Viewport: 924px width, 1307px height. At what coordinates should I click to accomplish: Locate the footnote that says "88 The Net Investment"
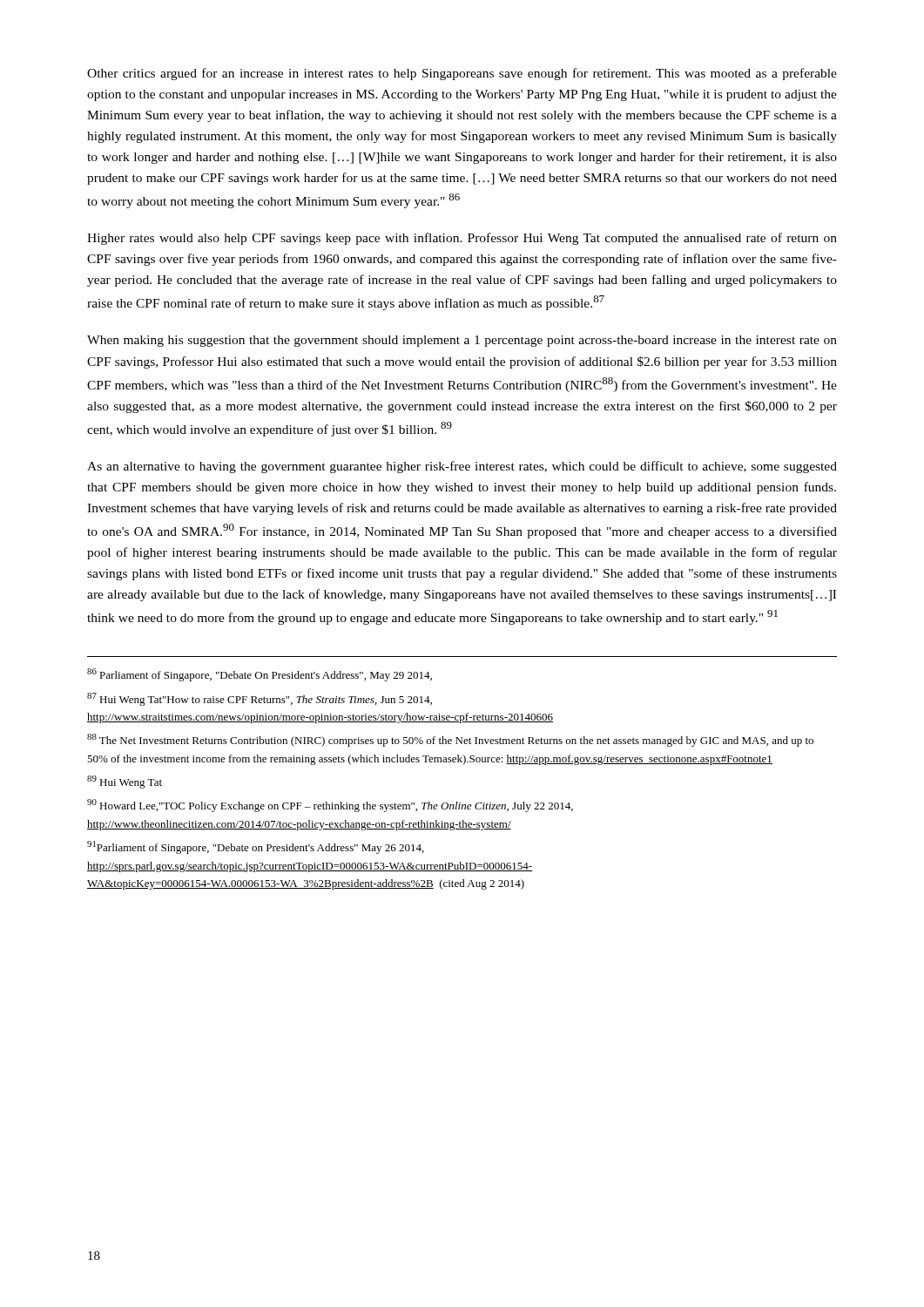pyautogui.click(x=462, y=749)
